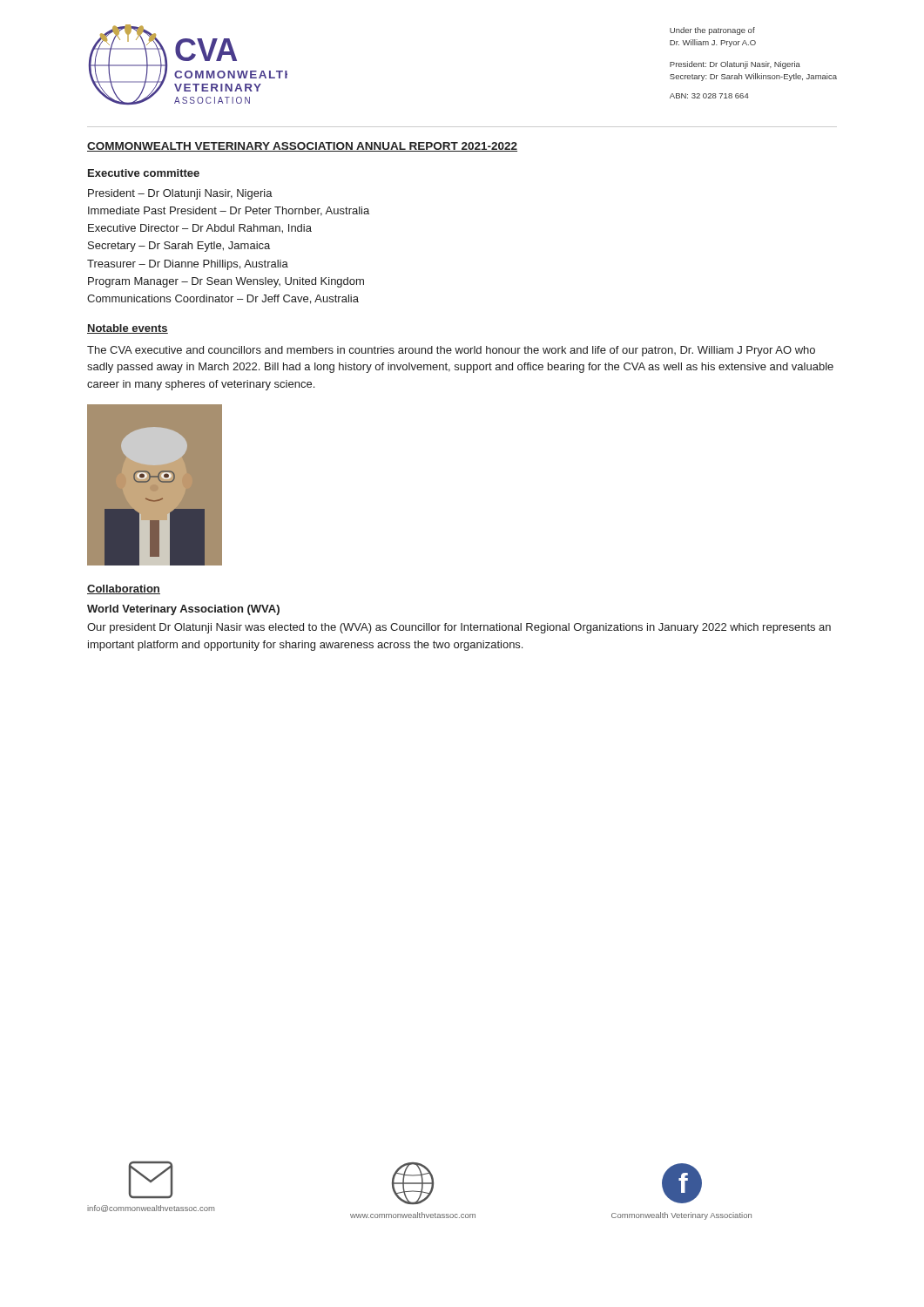
Task: Find the passage starting "Communications Coordinator – Dr Jeff Cave, Australia"
Action: pyautogui.click(x=223, y=299)
